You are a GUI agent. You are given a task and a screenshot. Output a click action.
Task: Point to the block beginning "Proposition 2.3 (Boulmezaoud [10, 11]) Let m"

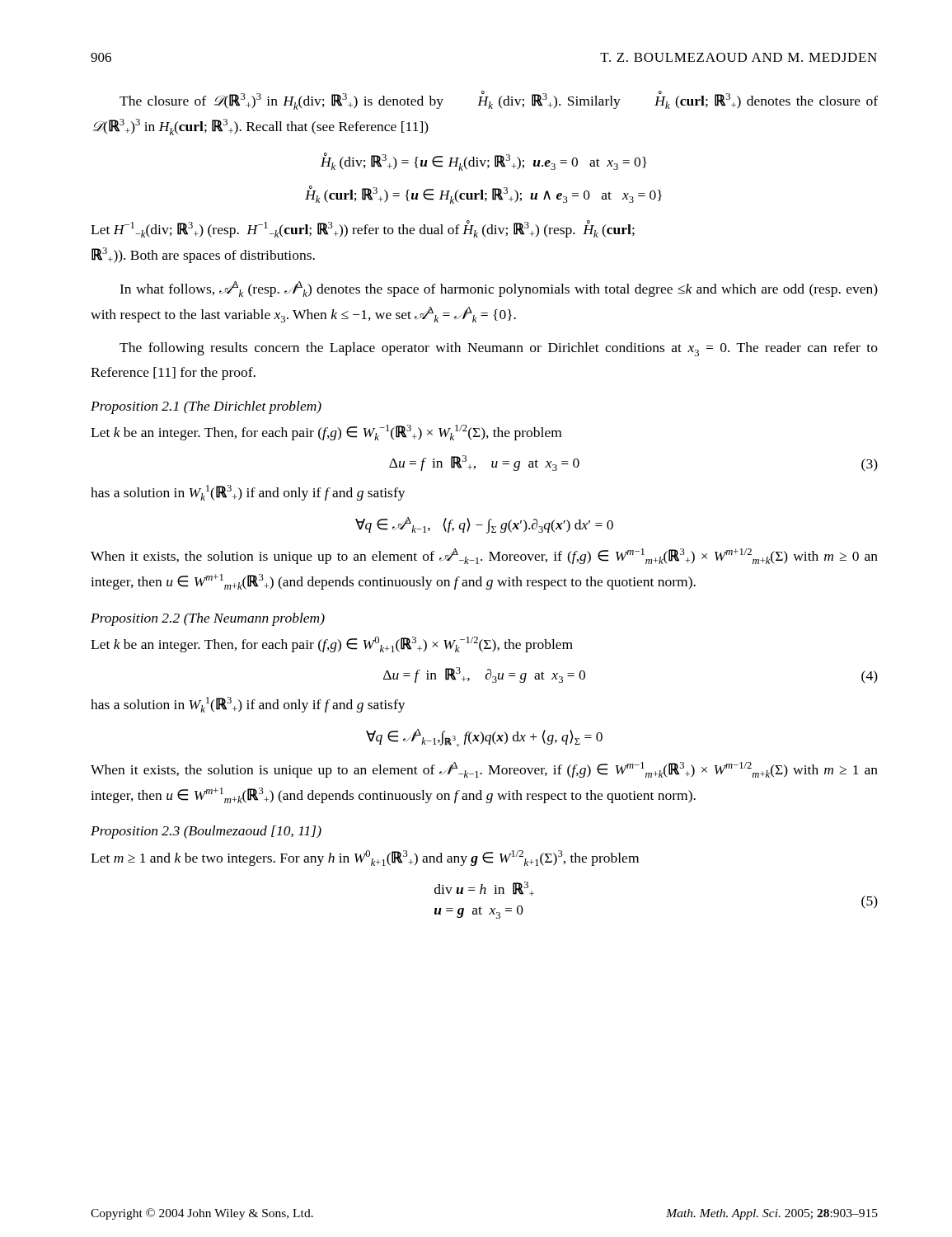tap(484, 846)
